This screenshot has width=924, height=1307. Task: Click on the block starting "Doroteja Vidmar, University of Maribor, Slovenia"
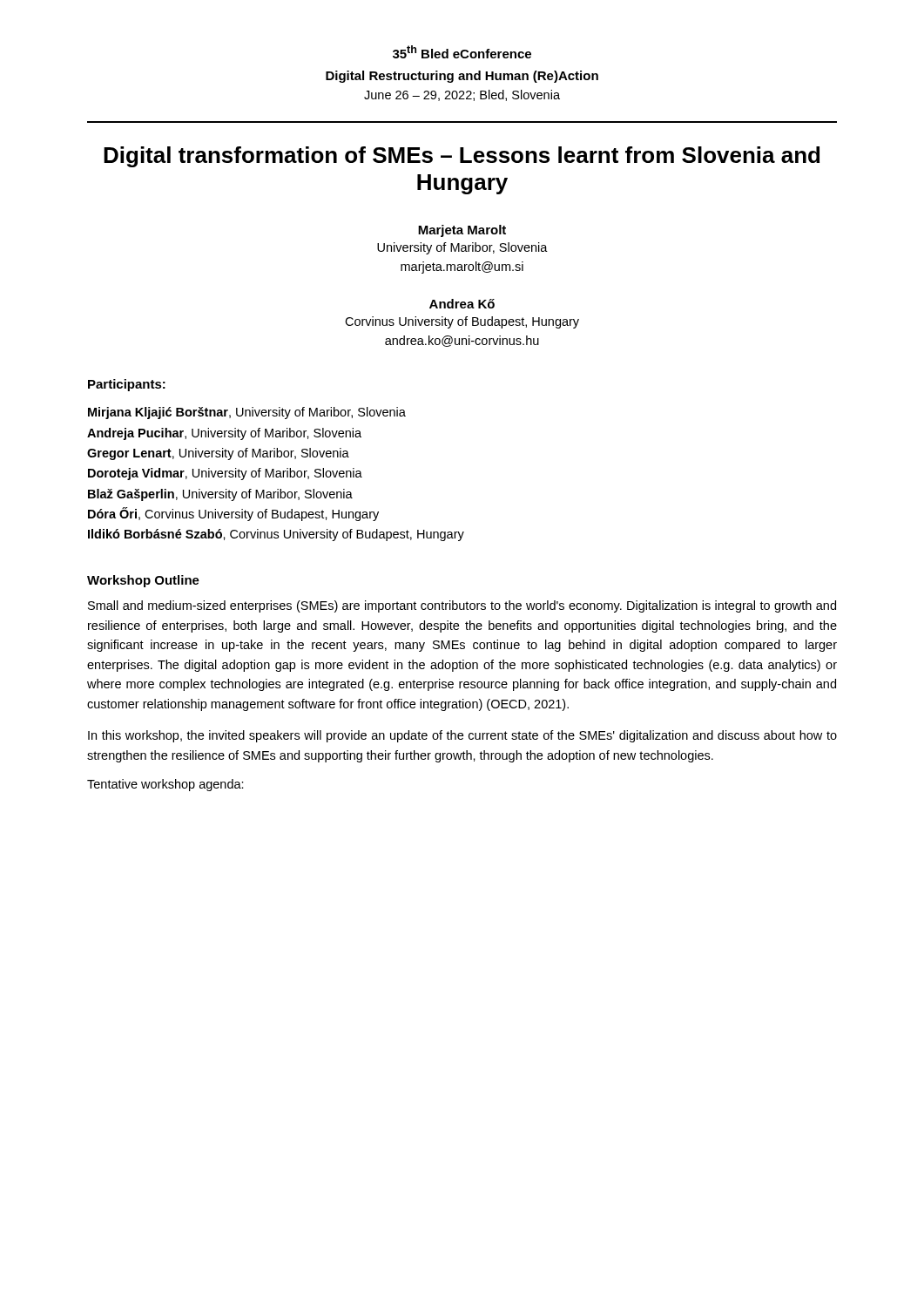[x=225, y=473]
